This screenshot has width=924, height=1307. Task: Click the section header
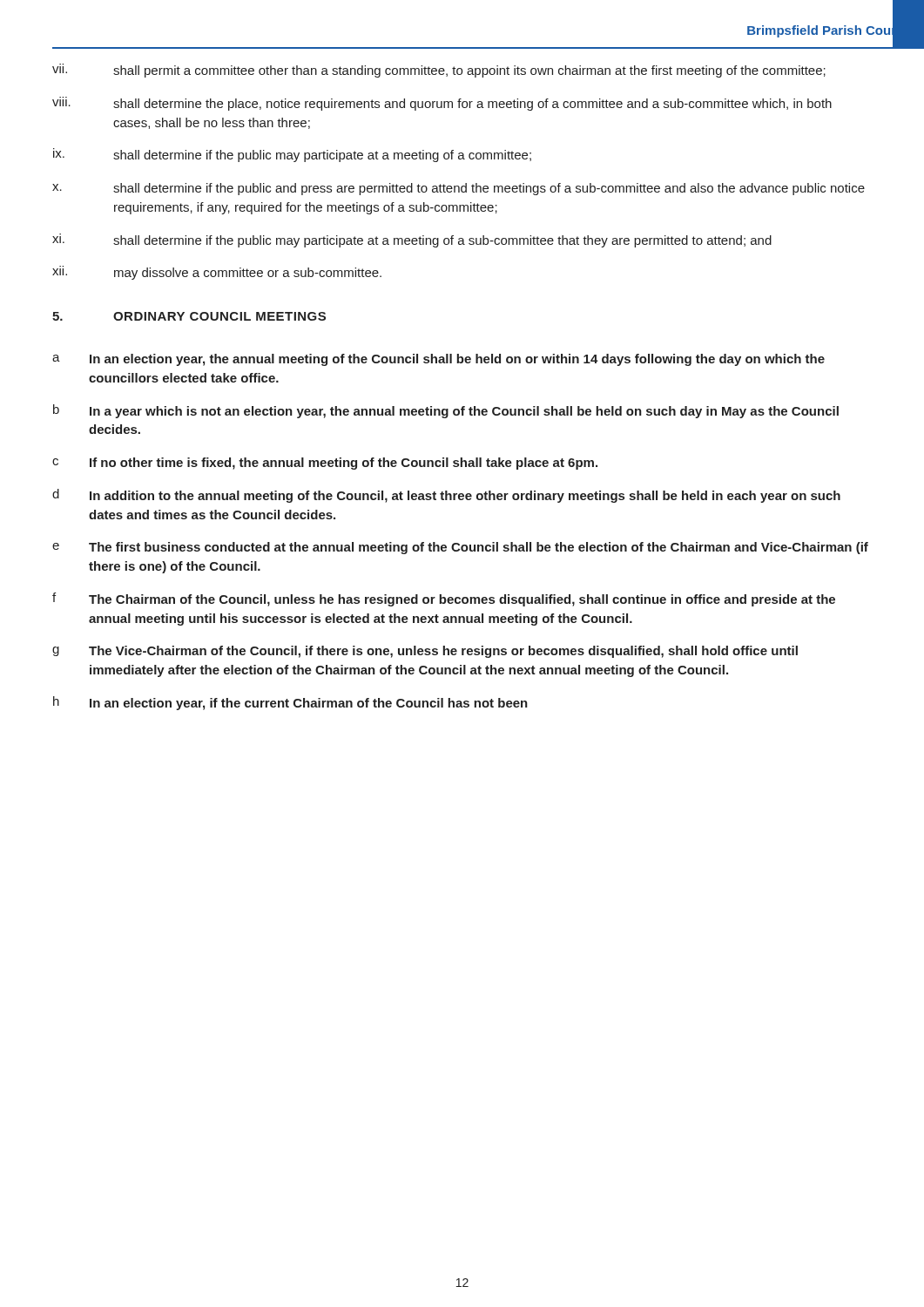(190, 316)
